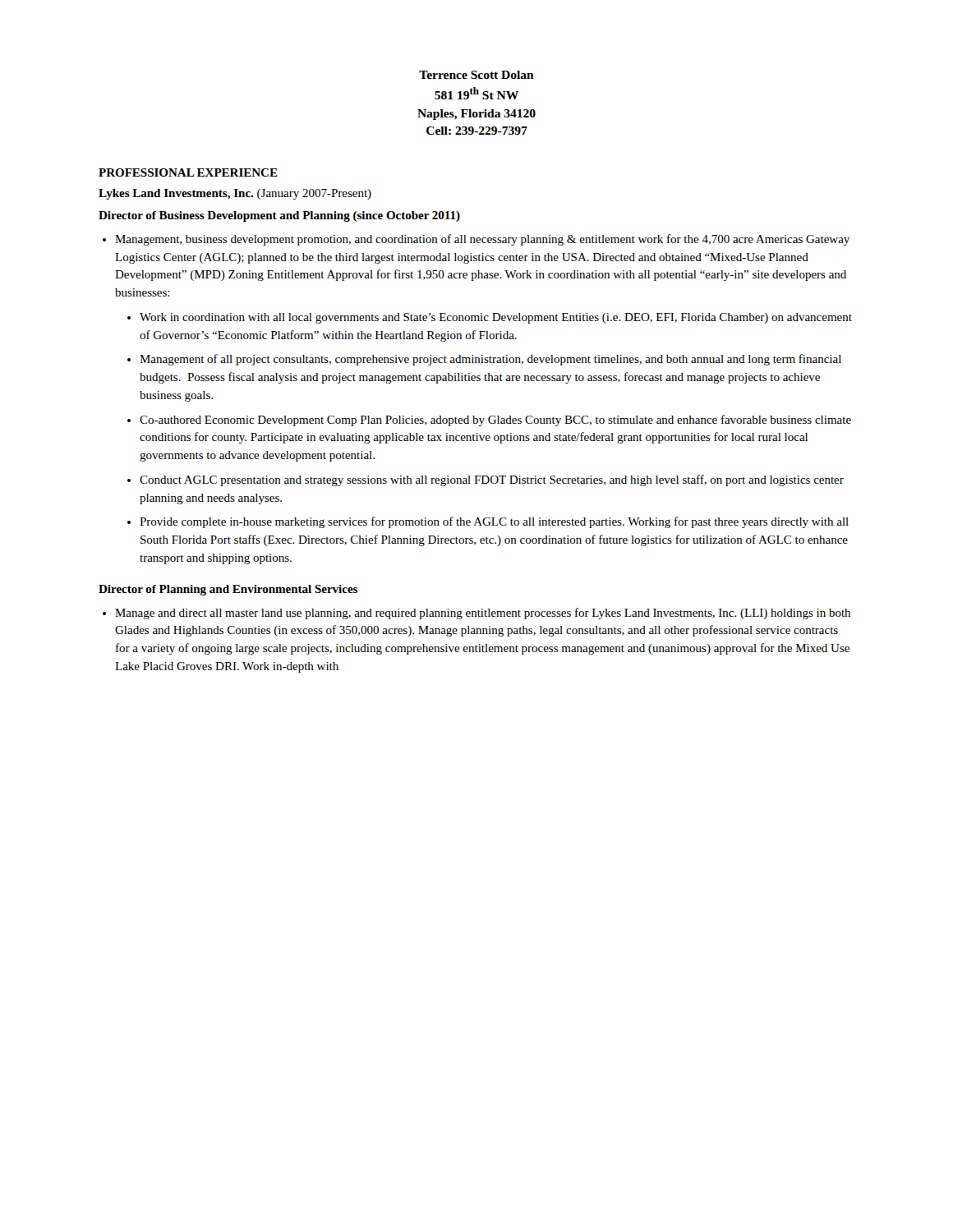
Task: Find the block on this page that starts "Lykes Land Investments,"
Action: [235, 193]
